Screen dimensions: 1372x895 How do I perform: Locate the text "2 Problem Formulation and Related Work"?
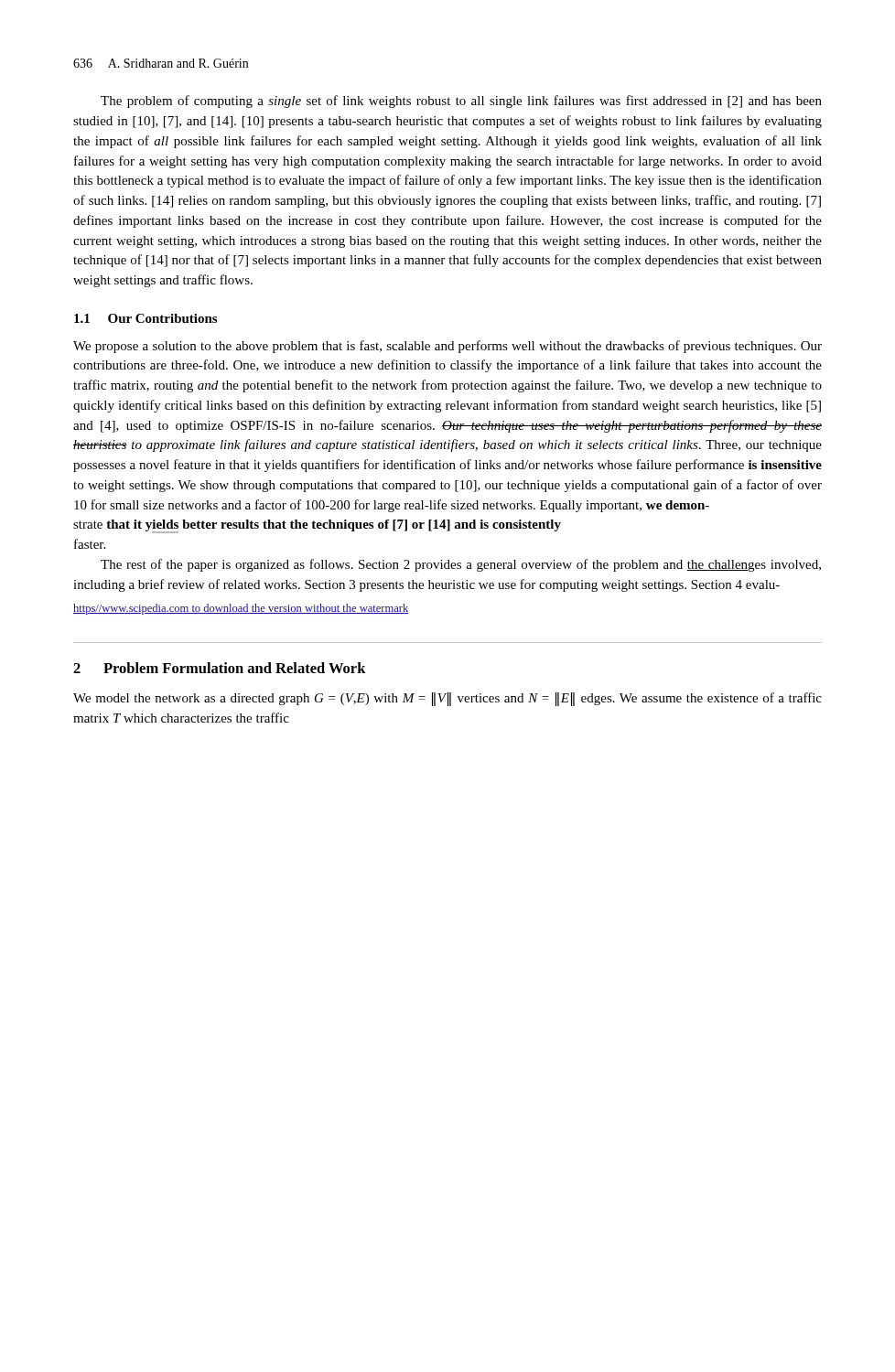(x=219, y=669)
